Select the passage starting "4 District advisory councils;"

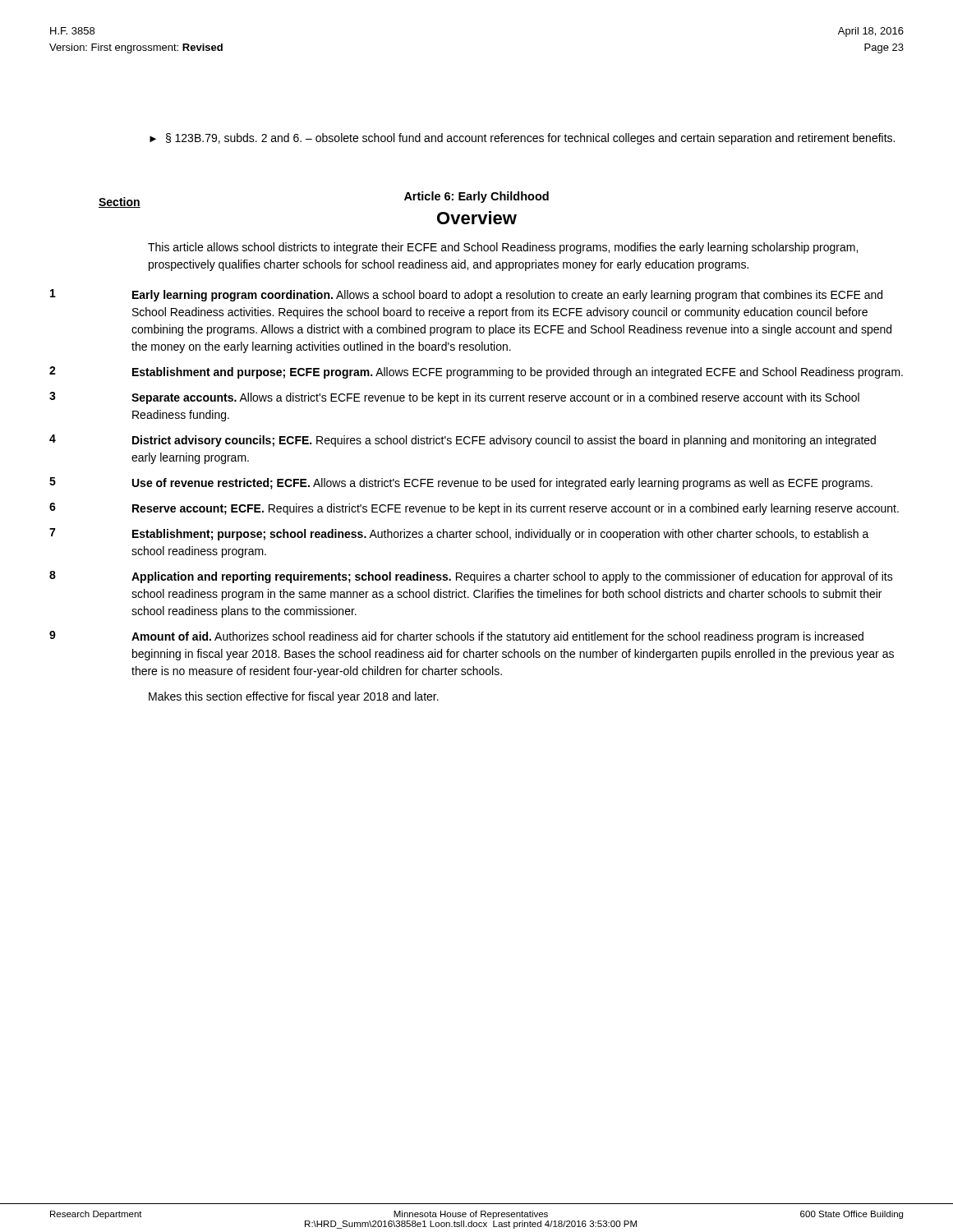tap(476, 449)
